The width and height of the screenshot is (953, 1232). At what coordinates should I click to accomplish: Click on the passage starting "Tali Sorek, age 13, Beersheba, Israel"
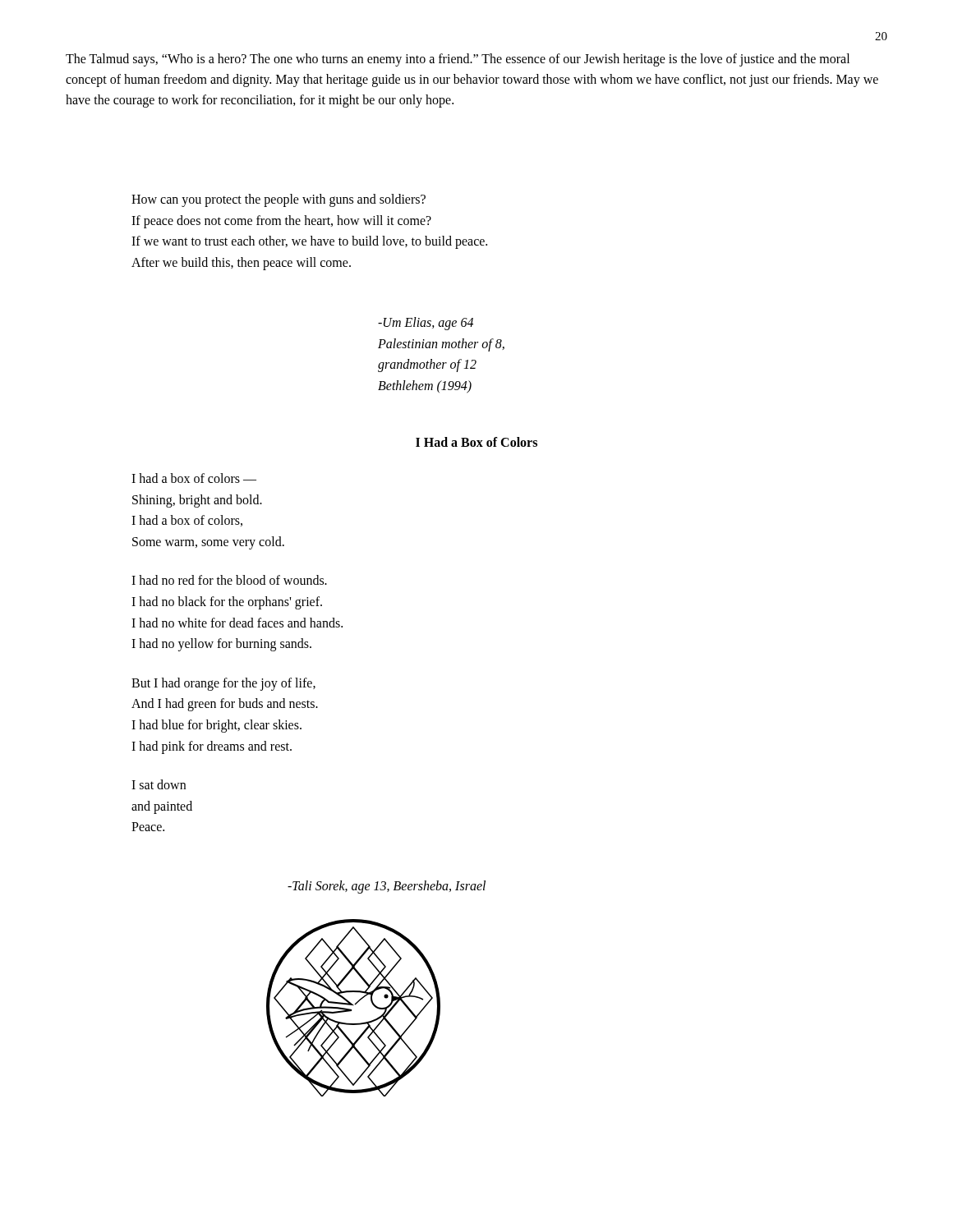click(387, 886)
